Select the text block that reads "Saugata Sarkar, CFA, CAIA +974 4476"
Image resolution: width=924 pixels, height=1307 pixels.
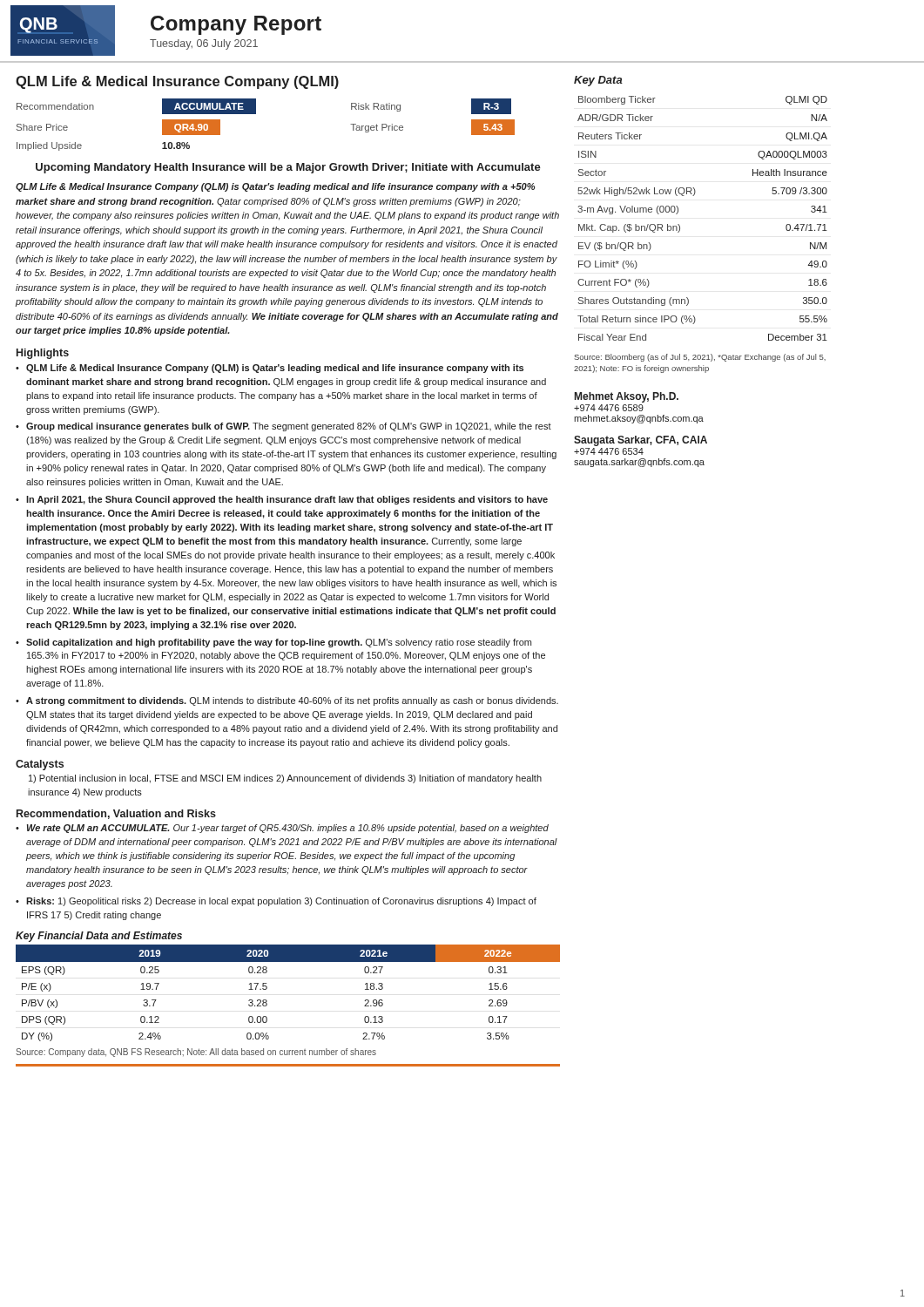pos(702,450)
